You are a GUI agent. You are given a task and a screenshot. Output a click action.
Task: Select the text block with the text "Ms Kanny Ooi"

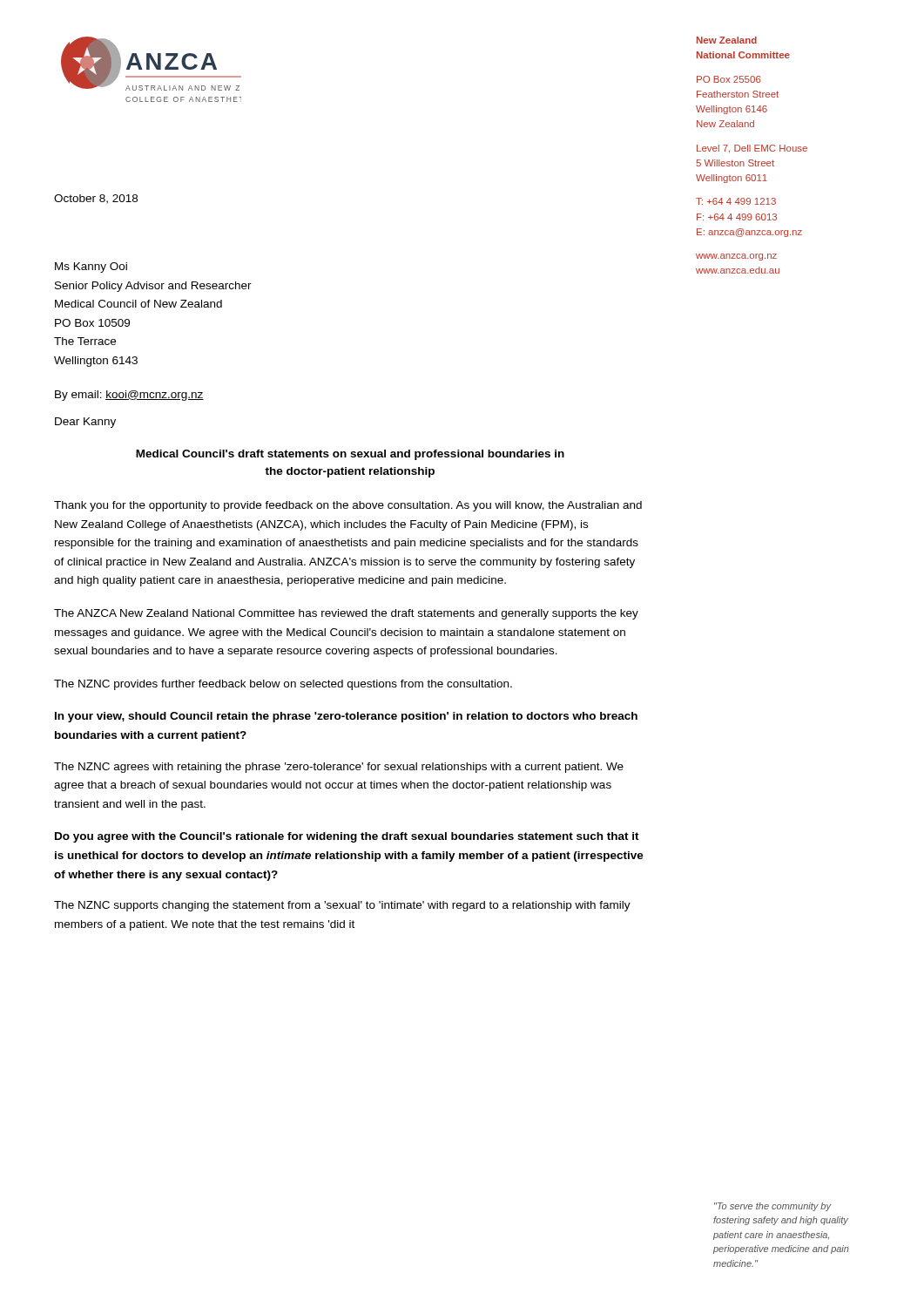pyautogui.click(x=153, y=313)
